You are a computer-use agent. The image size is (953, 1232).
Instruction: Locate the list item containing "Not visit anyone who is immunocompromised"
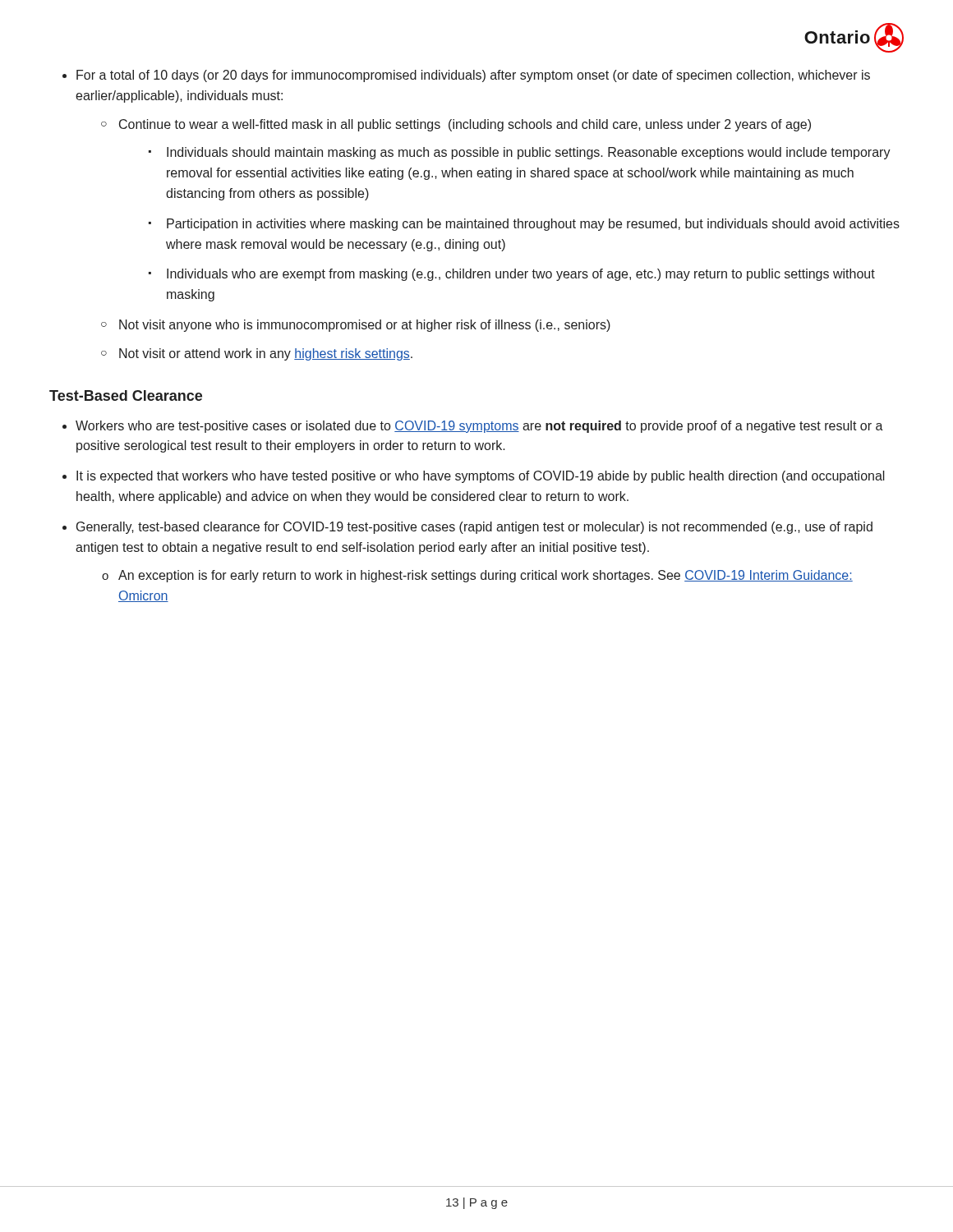tap(364, 325)
